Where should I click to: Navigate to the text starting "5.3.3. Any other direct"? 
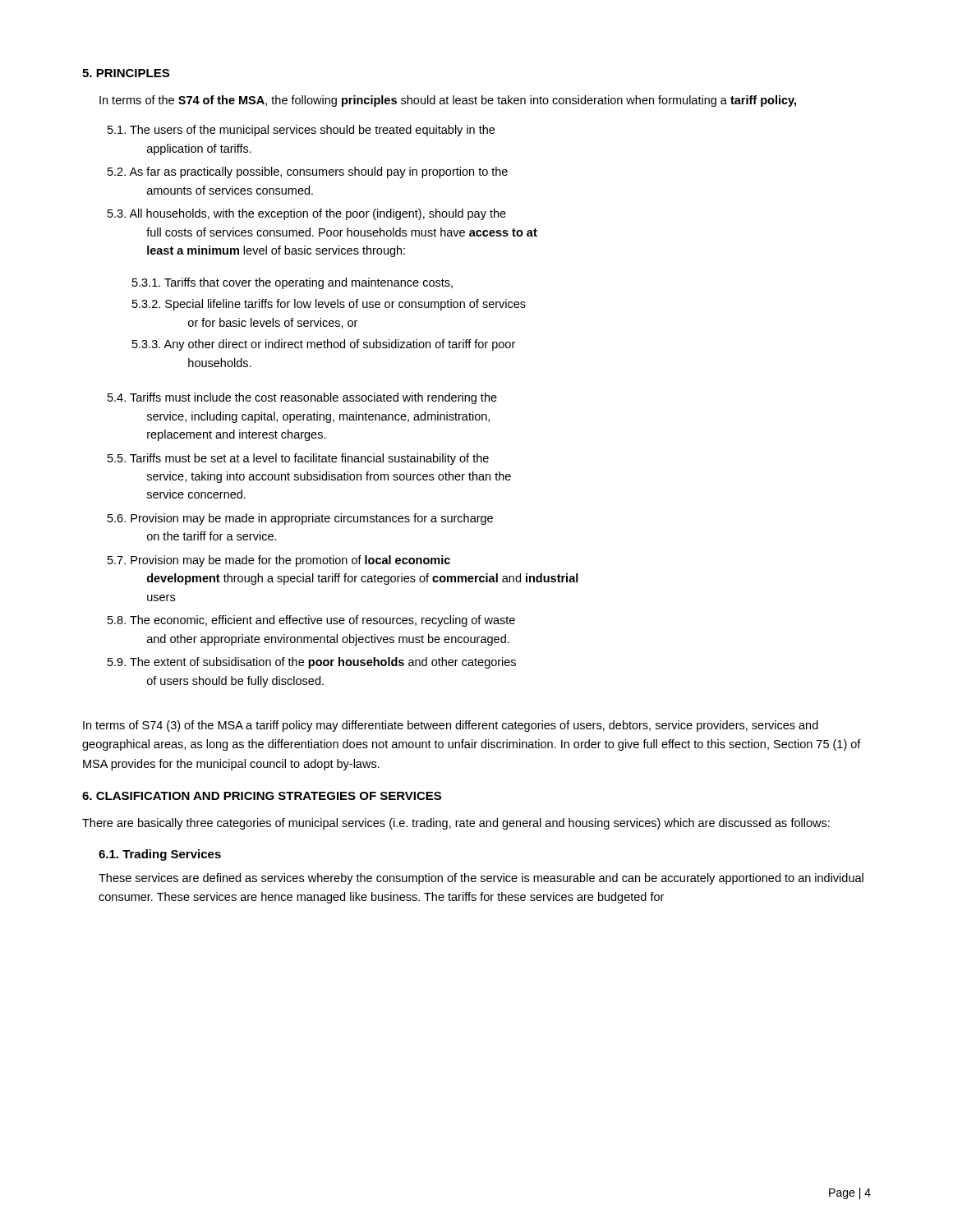[323, 354]
